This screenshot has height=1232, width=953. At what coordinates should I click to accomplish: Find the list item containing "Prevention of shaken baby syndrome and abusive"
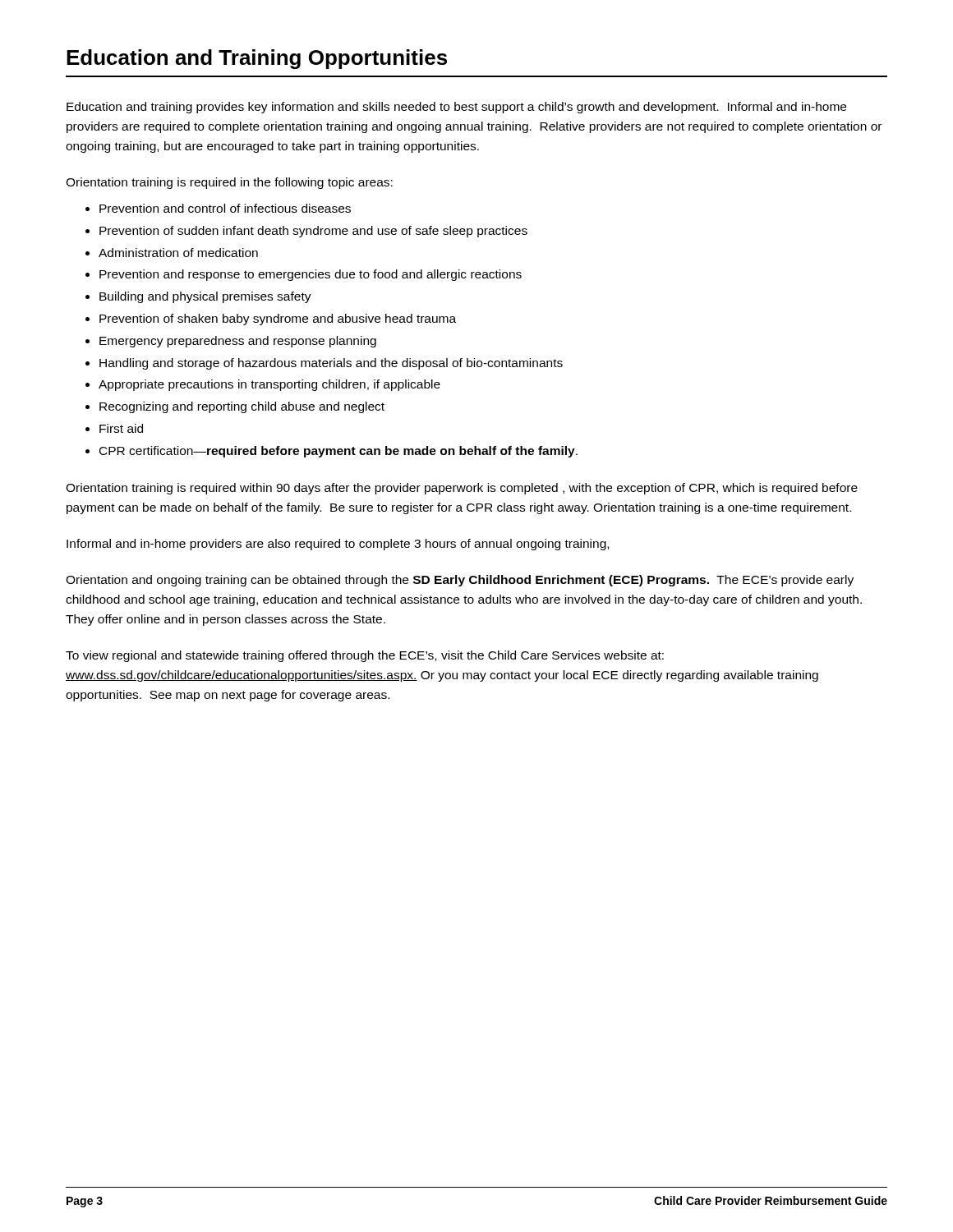277,318
